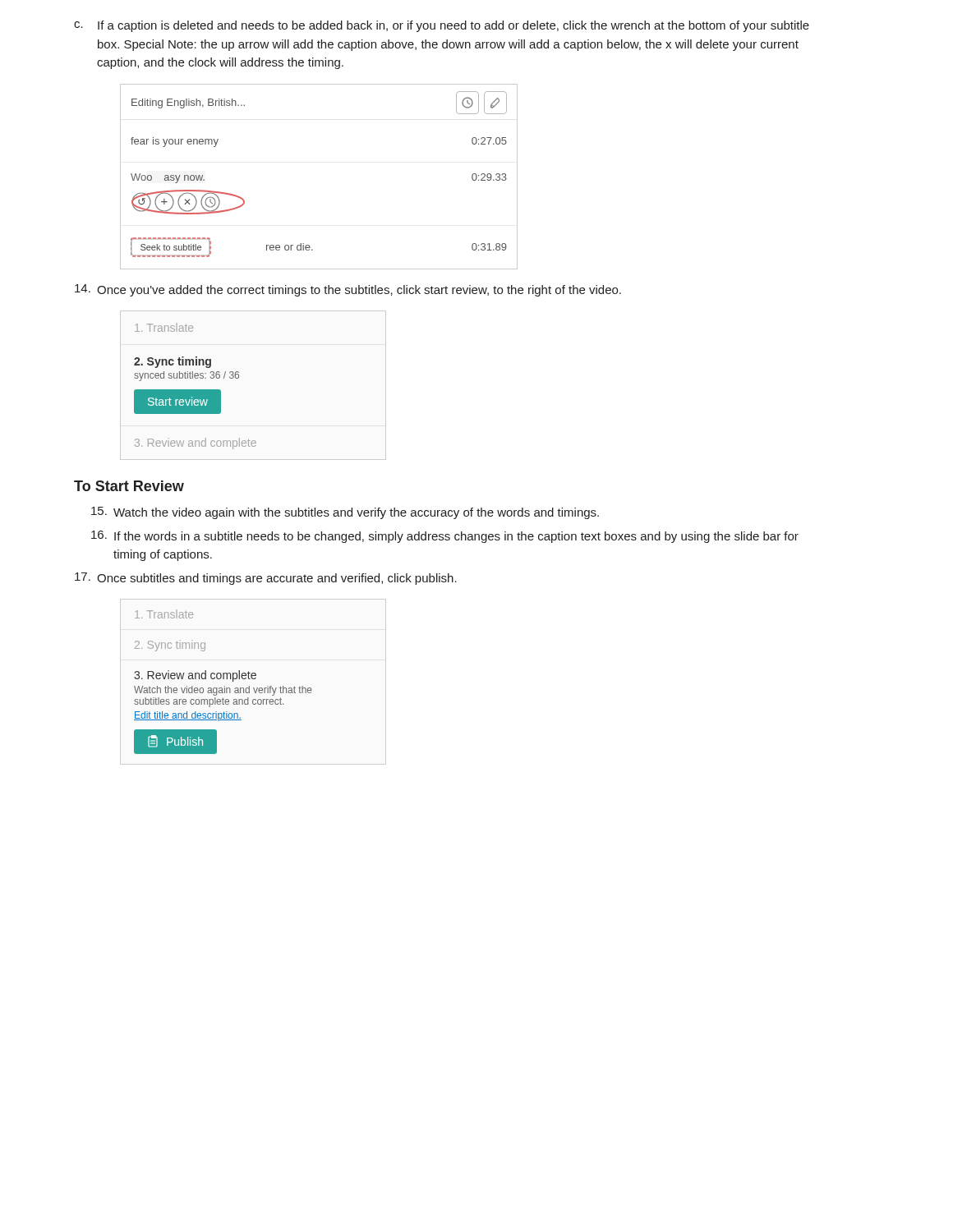Navigate to the element starting "14. Once you've added the correct"
The width and height of the screenshot is (953, 1232).
(x=348, y=290)
